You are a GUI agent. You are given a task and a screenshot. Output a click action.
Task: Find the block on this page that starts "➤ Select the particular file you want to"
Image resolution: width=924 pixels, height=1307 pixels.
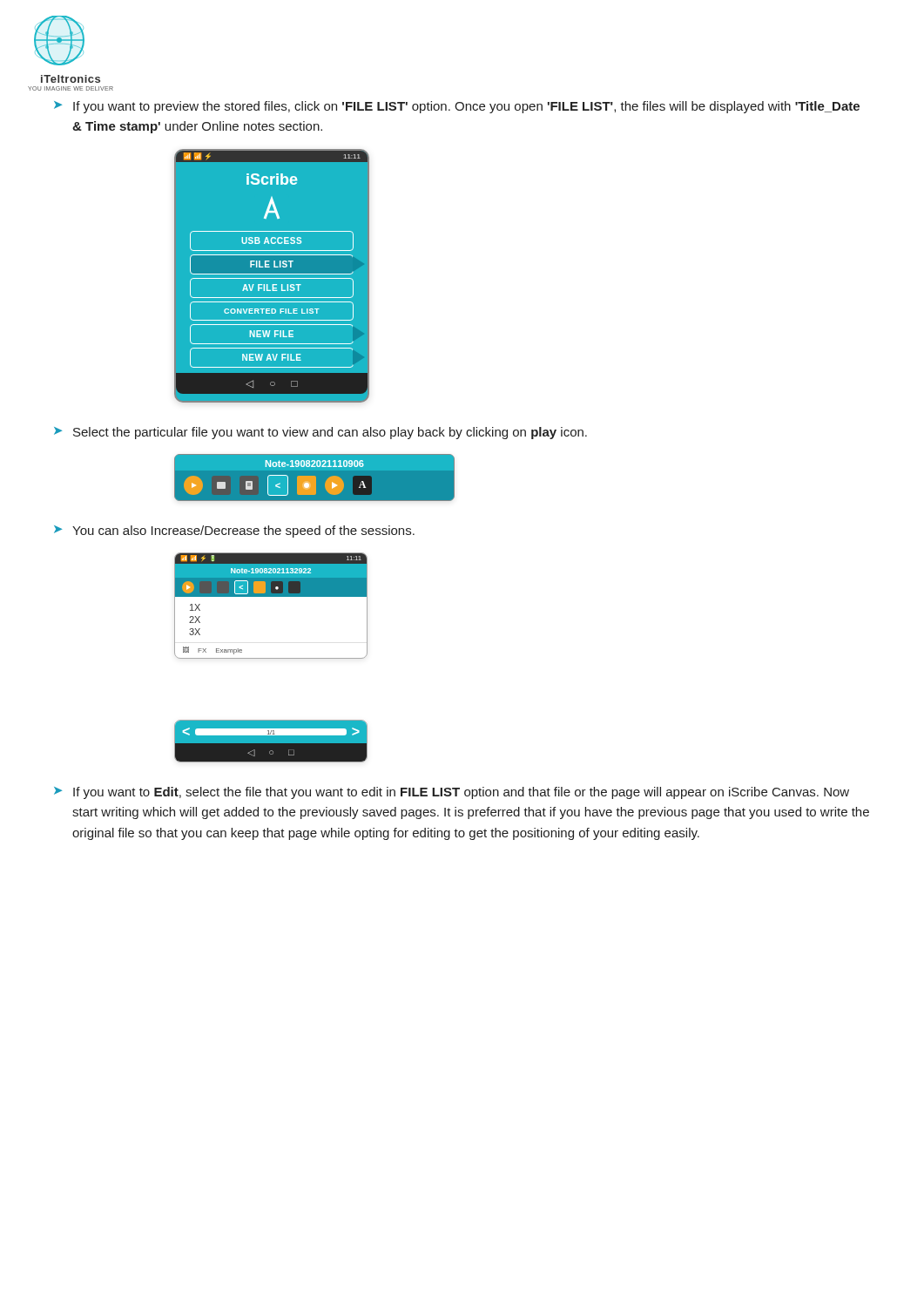[320, 431]
